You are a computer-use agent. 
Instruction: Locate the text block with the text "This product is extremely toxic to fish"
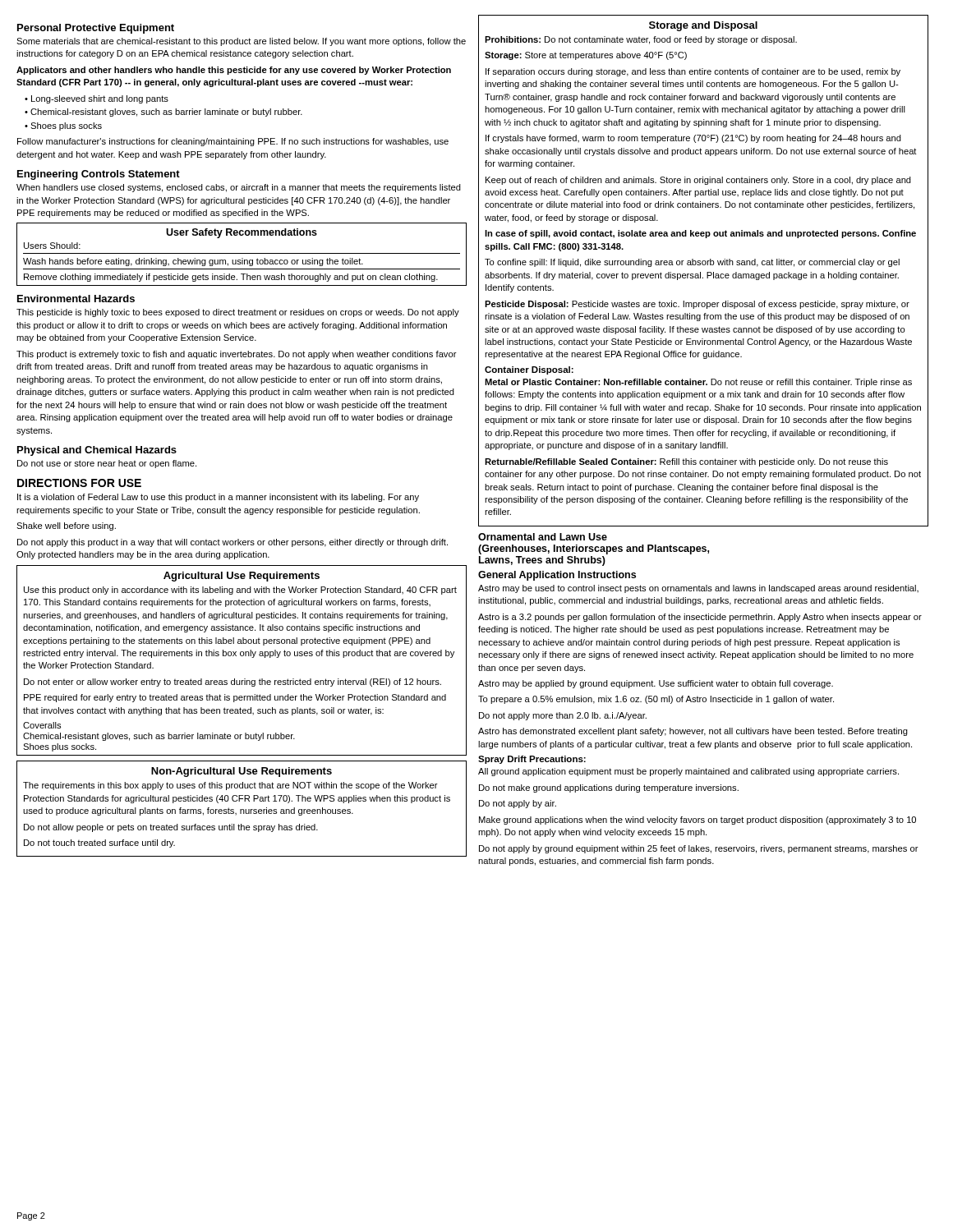coord(236,392)
